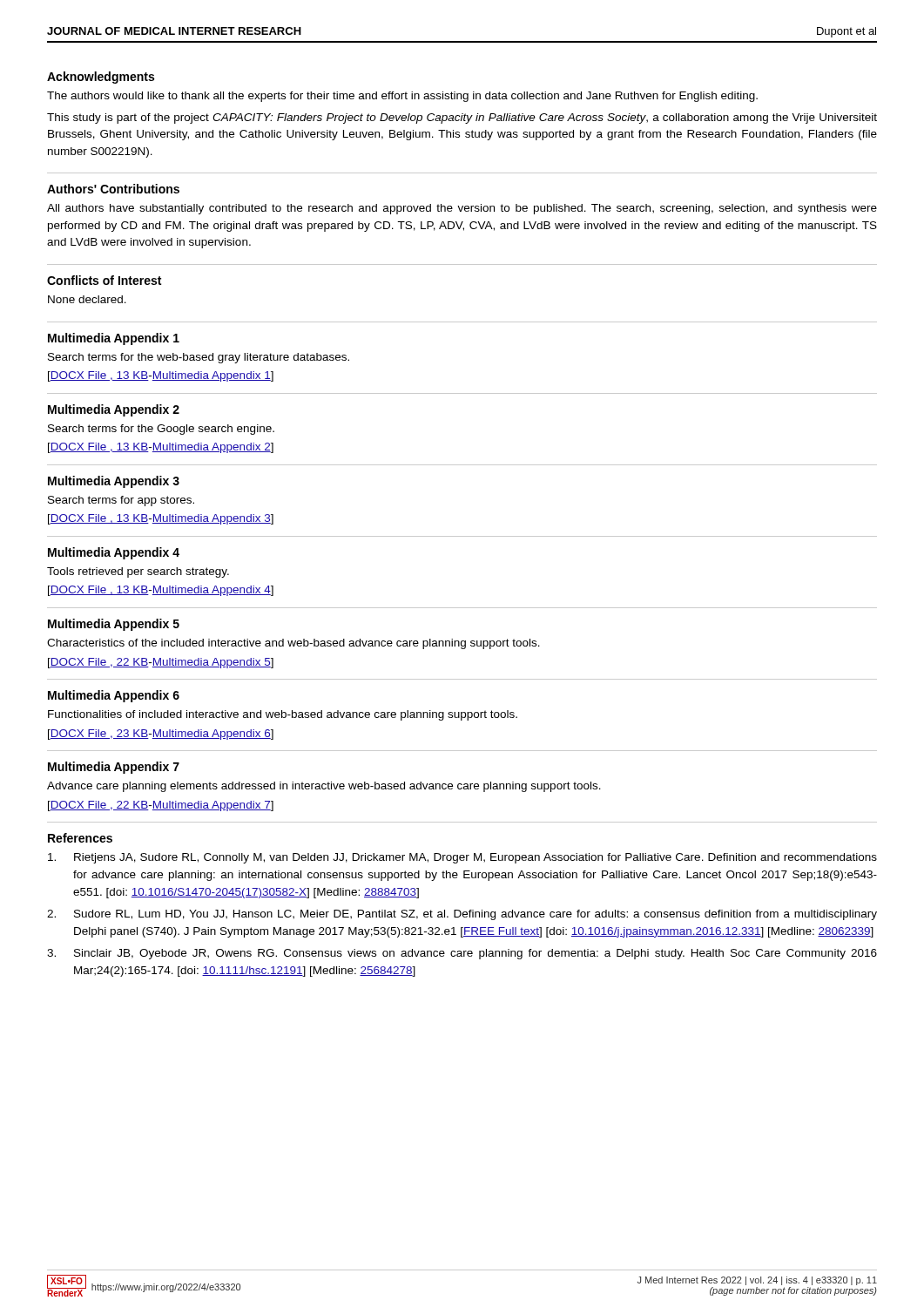Screen dimensions: 1307x924
Task: Find the block on this page that starts "3. Sinclair JB, Oyebode"
Action: tap(462, 962)
